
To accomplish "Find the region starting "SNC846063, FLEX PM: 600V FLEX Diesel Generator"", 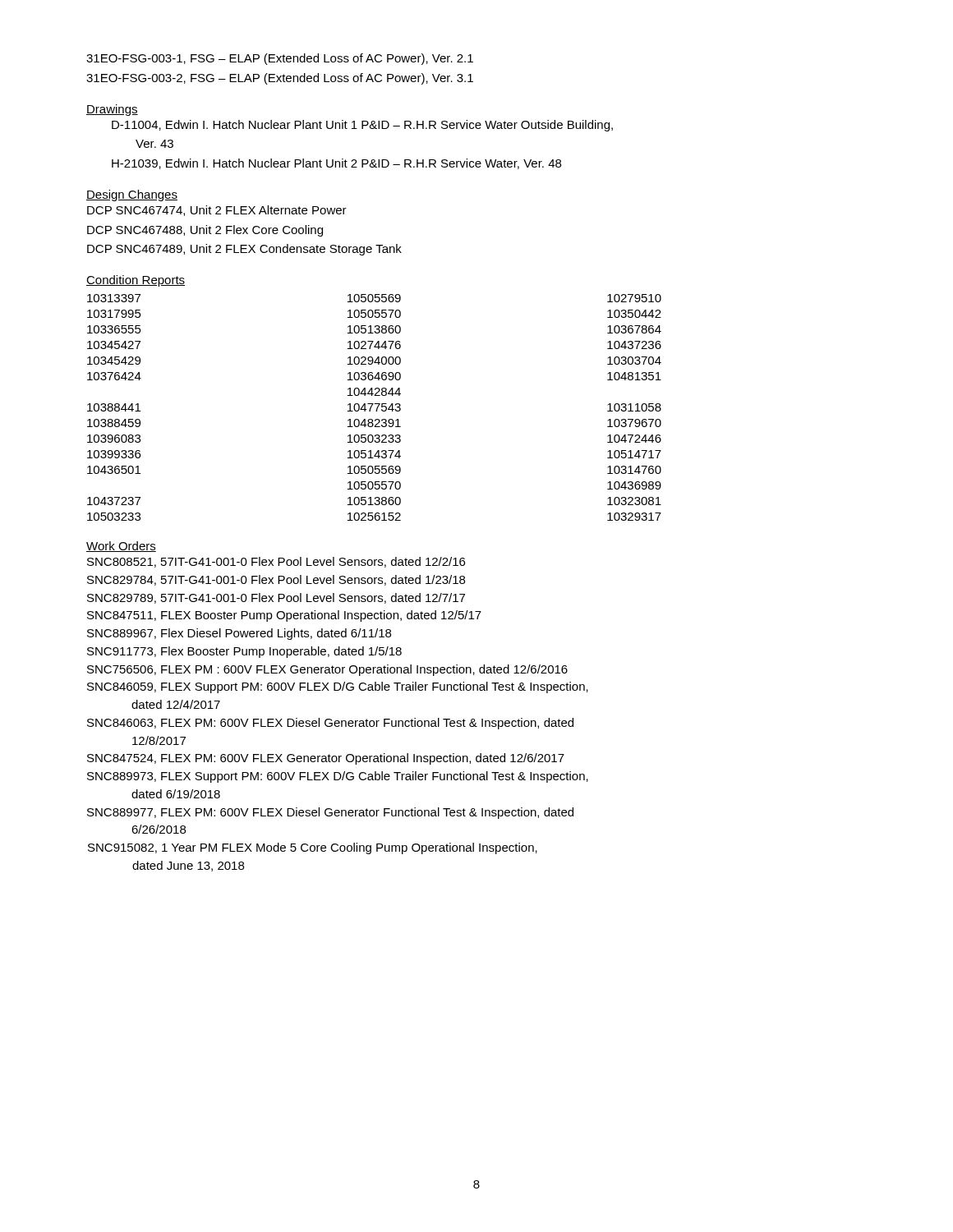I will (x=476, y=732).
